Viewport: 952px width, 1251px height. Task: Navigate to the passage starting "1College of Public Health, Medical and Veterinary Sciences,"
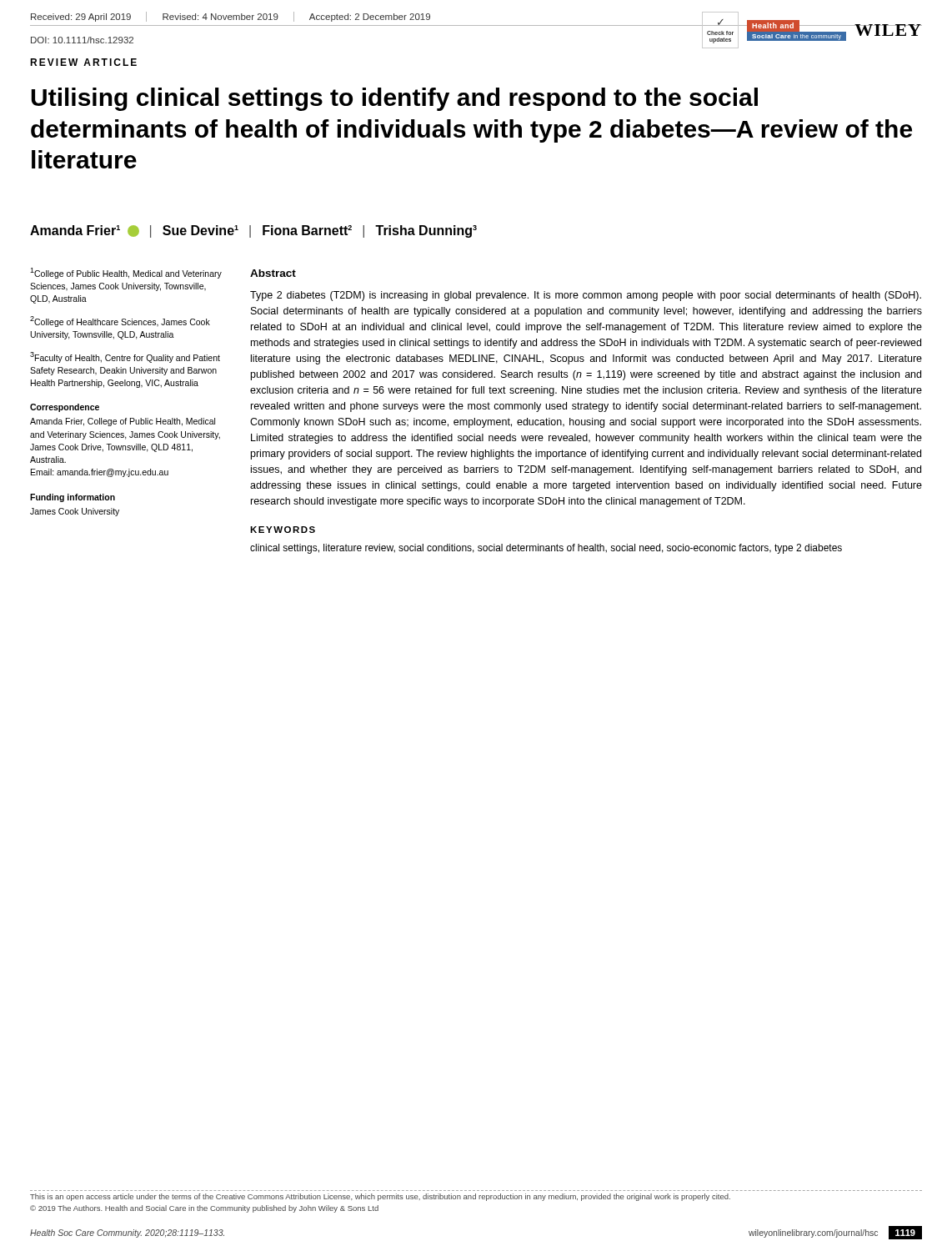tap(126, 285)
